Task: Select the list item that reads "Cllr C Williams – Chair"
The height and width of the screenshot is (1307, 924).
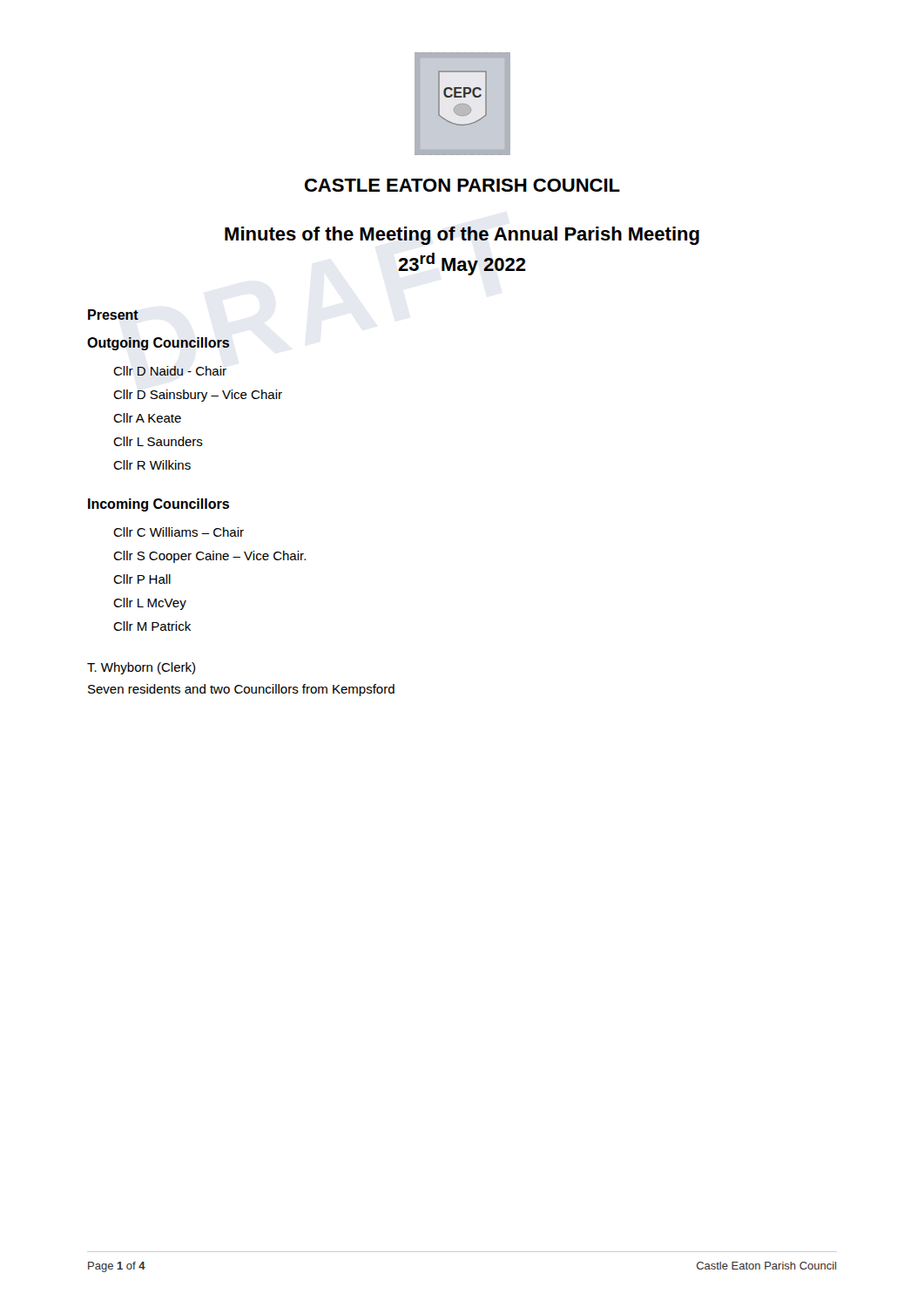Action: click(179, 532)
